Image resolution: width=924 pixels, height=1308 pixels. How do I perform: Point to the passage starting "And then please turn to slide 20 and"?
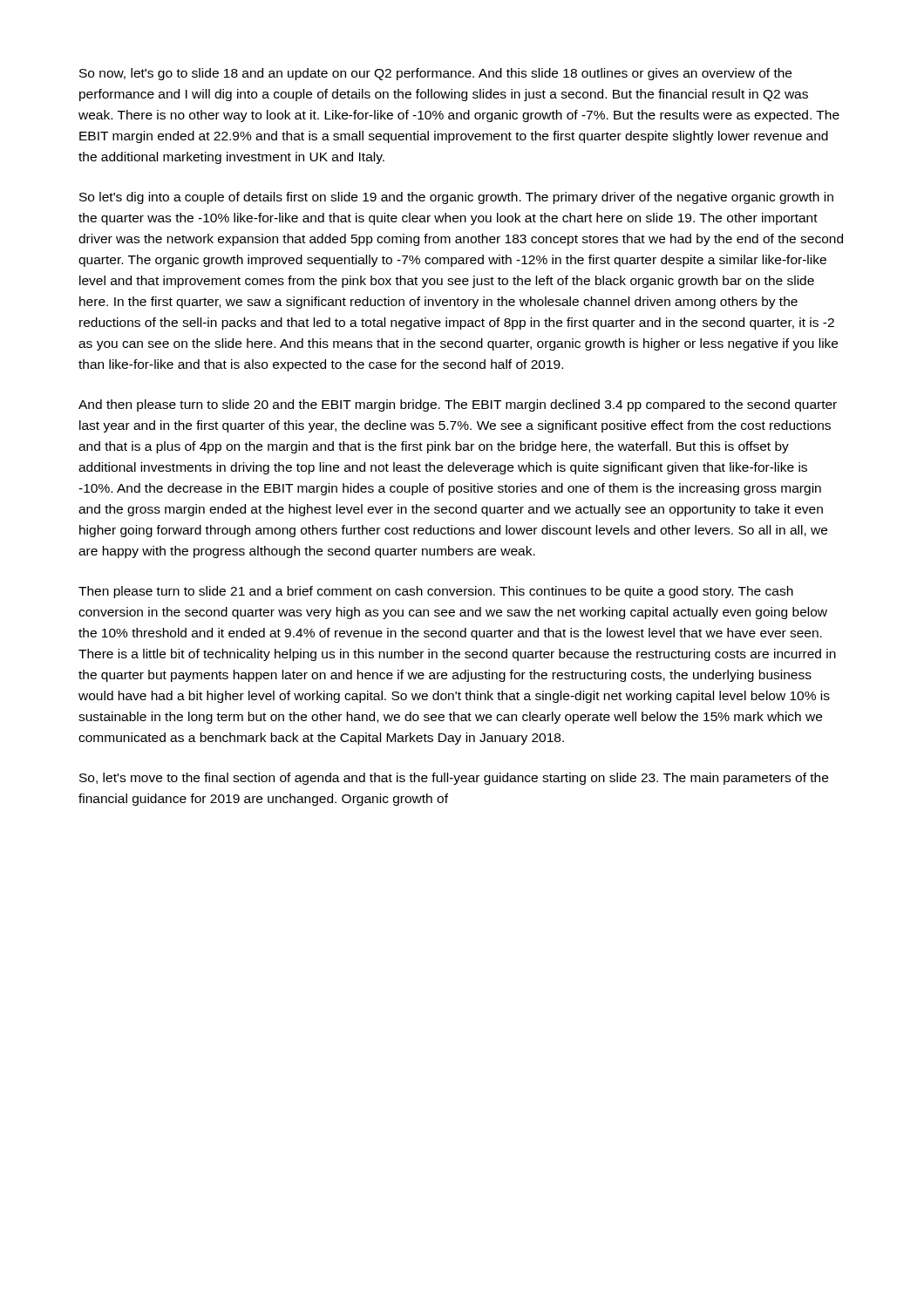458,478
